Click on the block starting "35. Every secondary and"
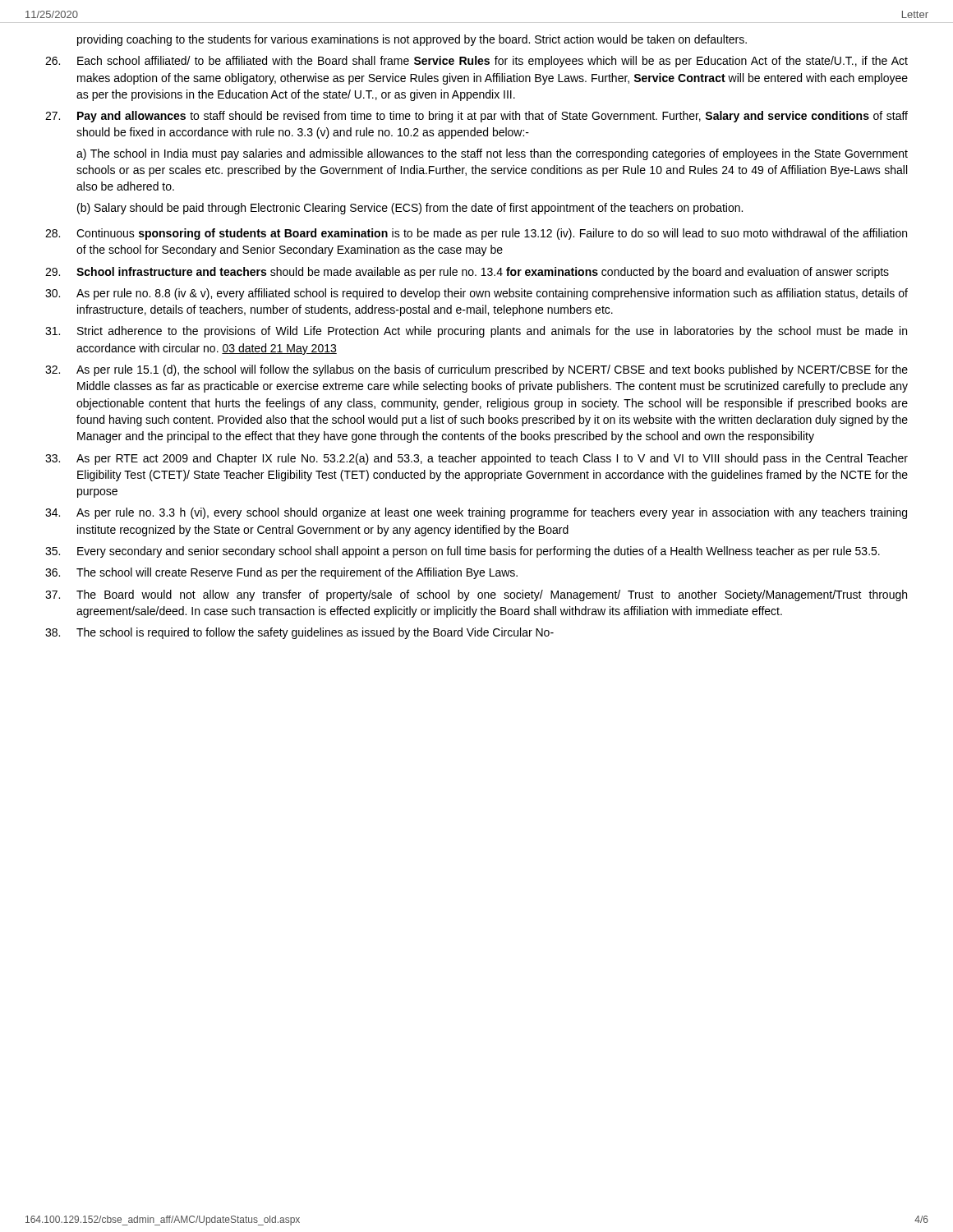The width and height of the screenshot is (953, 1232). click(x=476, y=551)
